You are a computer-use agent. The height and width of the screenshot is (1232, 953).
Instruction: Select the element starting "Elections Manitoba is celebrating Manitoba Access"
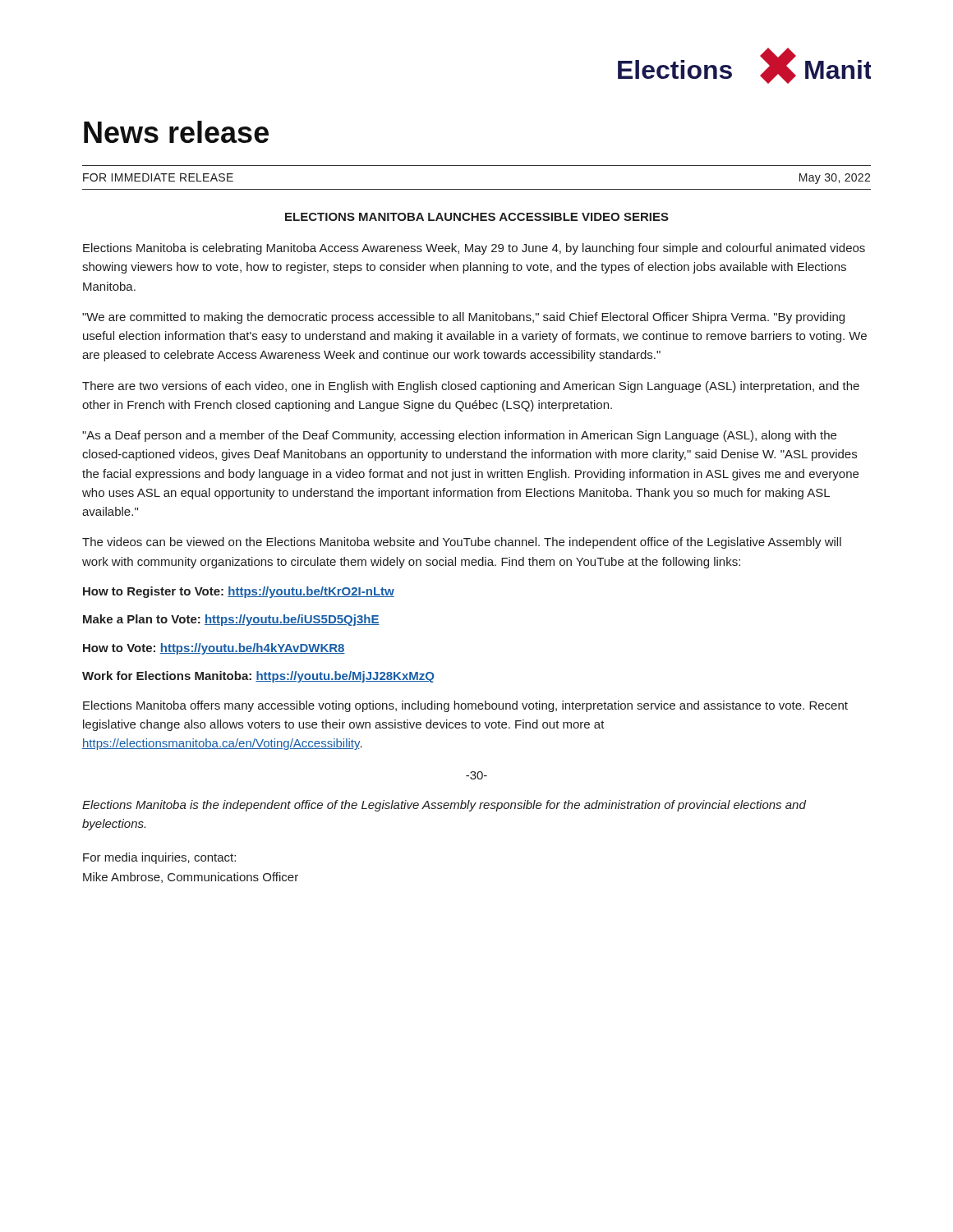point(474,267)
